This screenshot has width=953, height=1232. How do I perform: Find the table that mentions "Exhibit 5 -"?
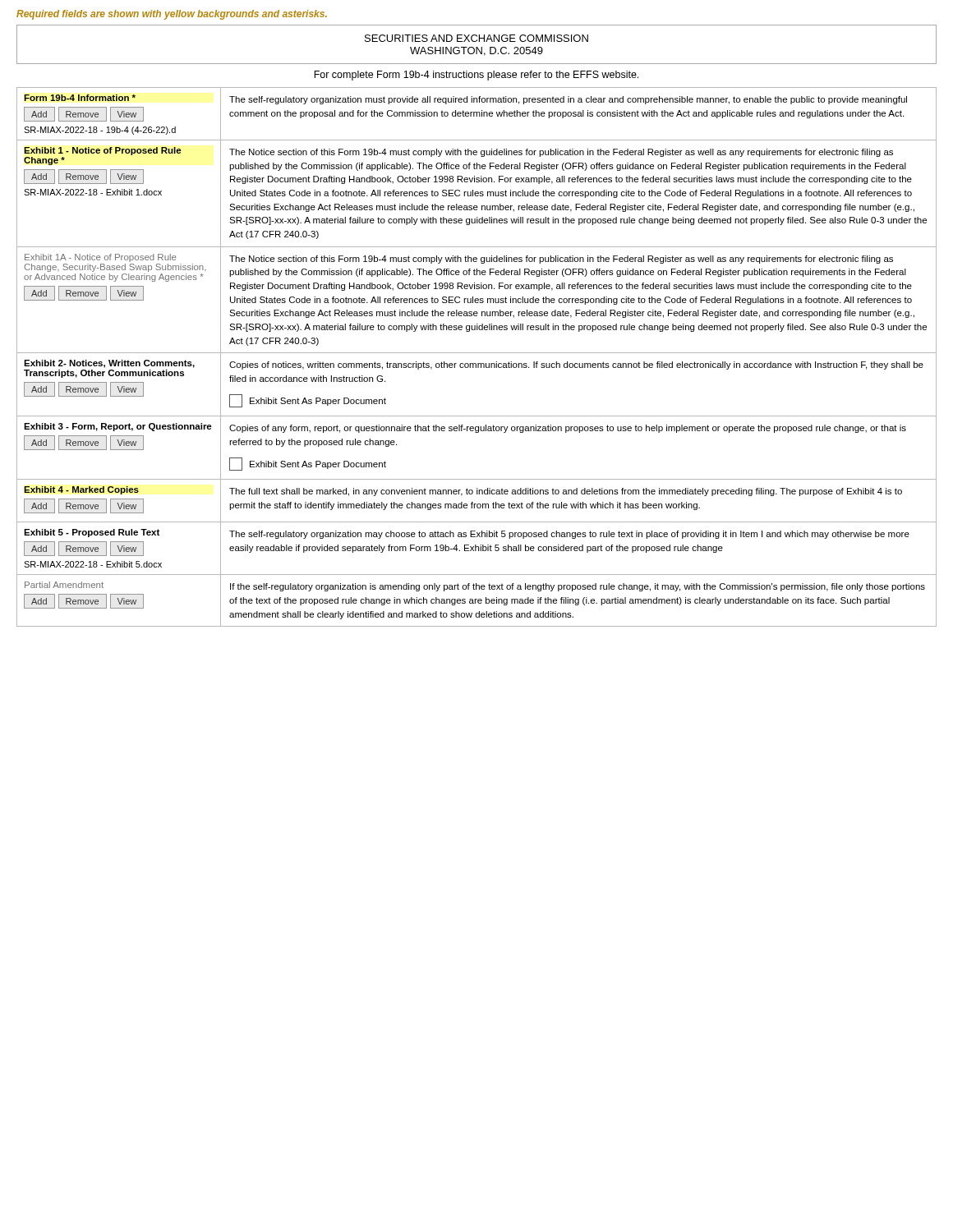(x=476, y=548)
